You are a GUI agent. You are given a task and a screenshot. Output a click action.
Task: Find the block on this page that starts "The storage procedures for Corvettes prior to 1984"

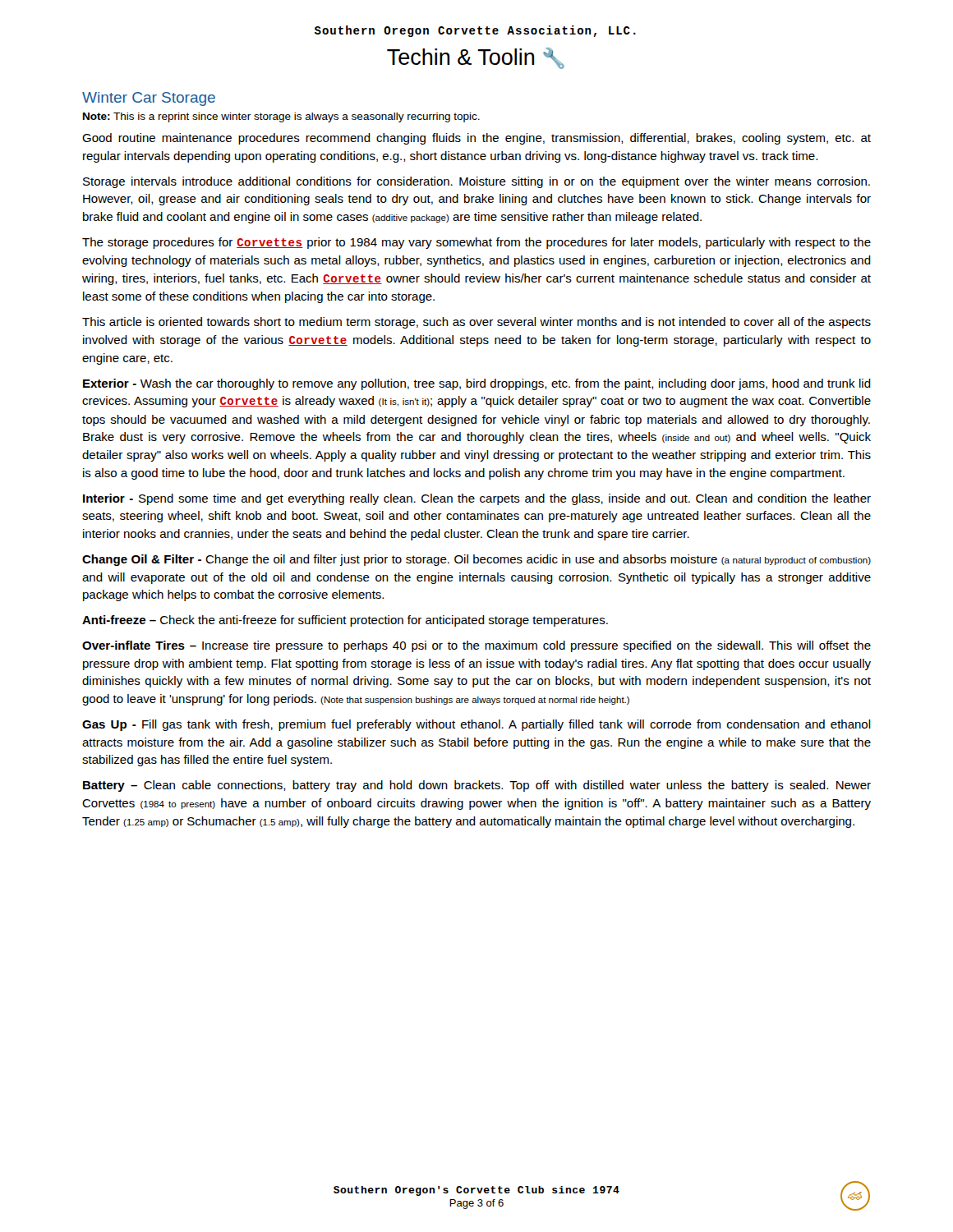476,269
